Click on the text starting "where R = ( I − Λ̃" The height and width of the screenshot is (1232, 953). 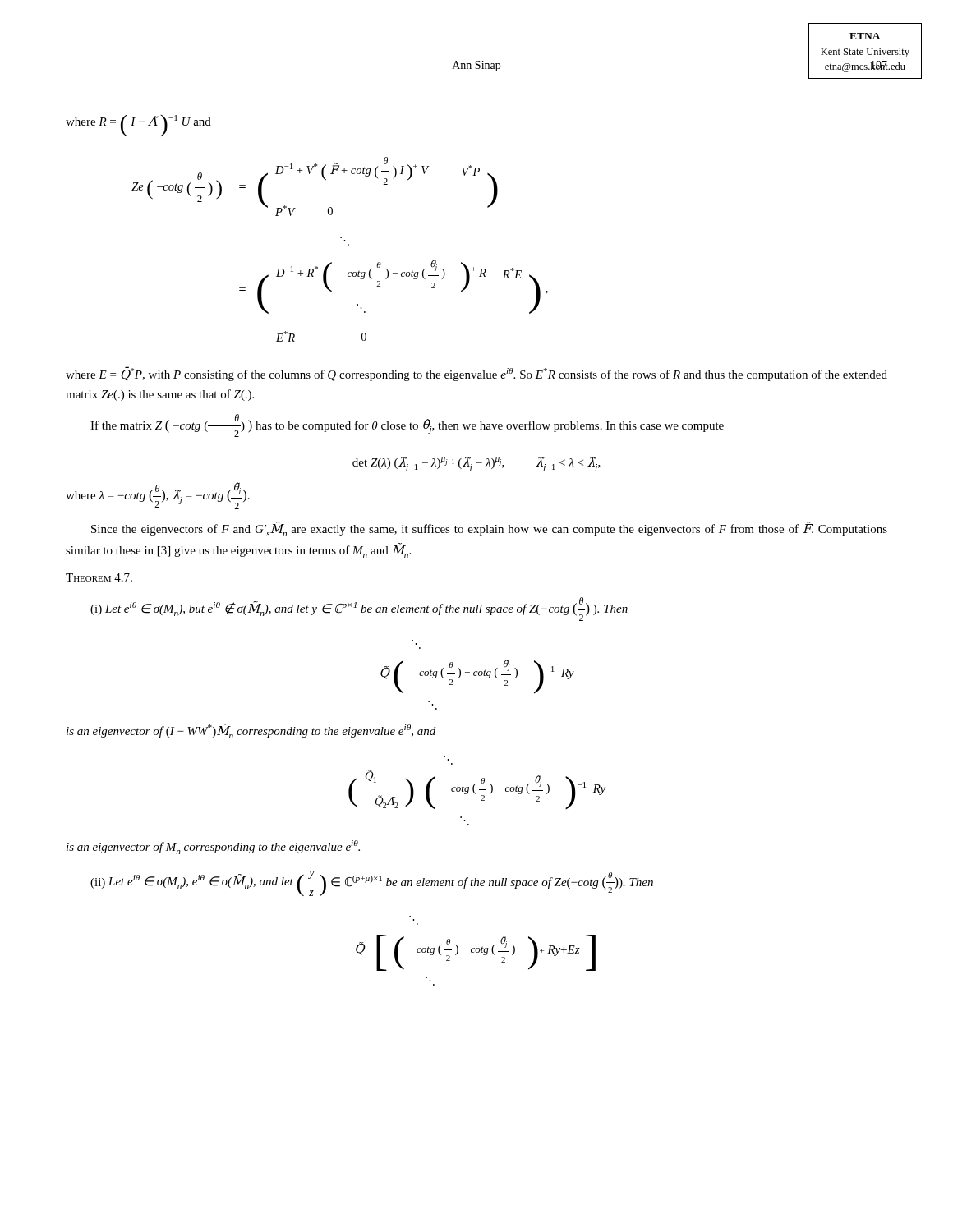pos(138,123)
